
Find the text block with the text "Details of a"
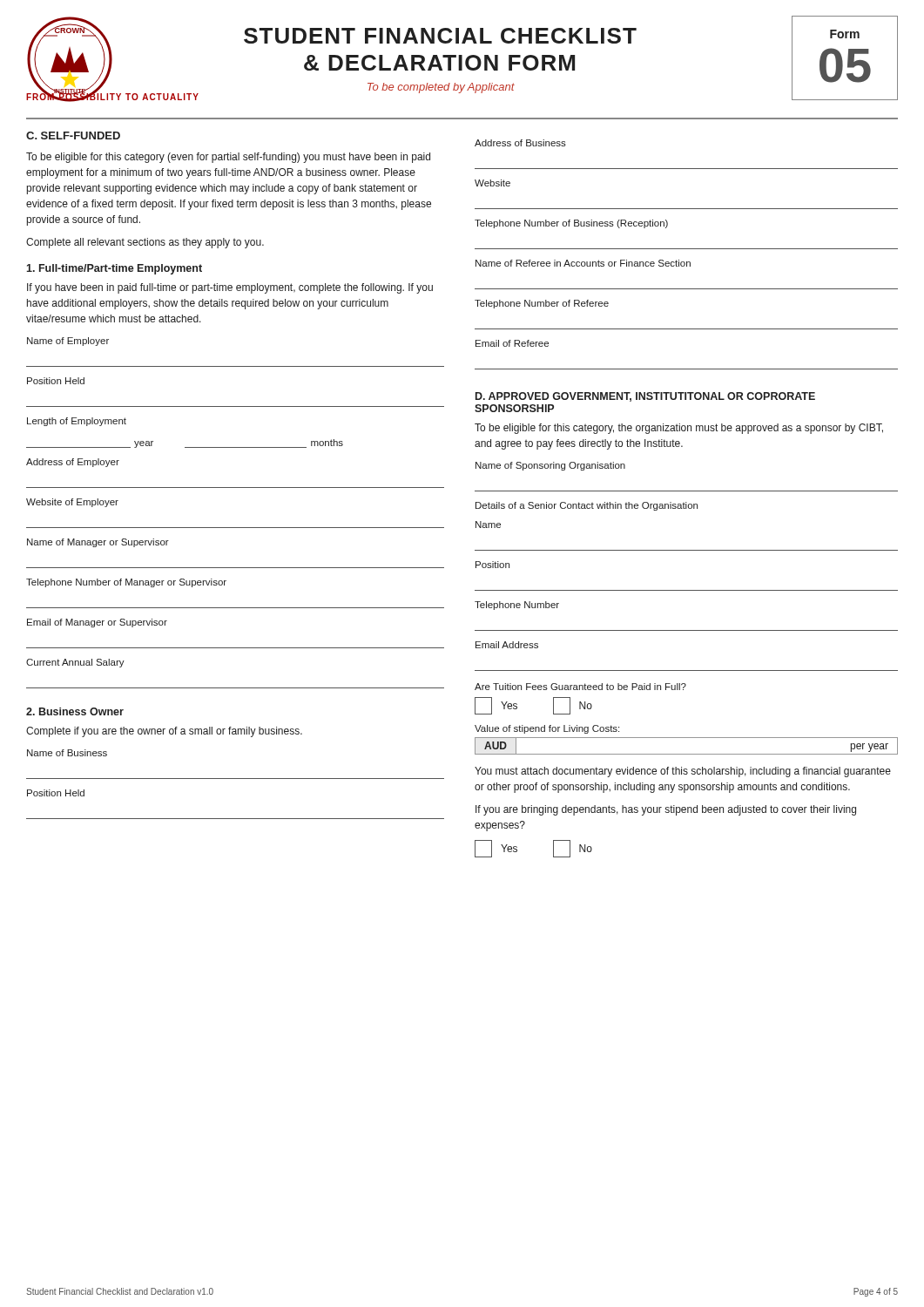click(587, 505)
